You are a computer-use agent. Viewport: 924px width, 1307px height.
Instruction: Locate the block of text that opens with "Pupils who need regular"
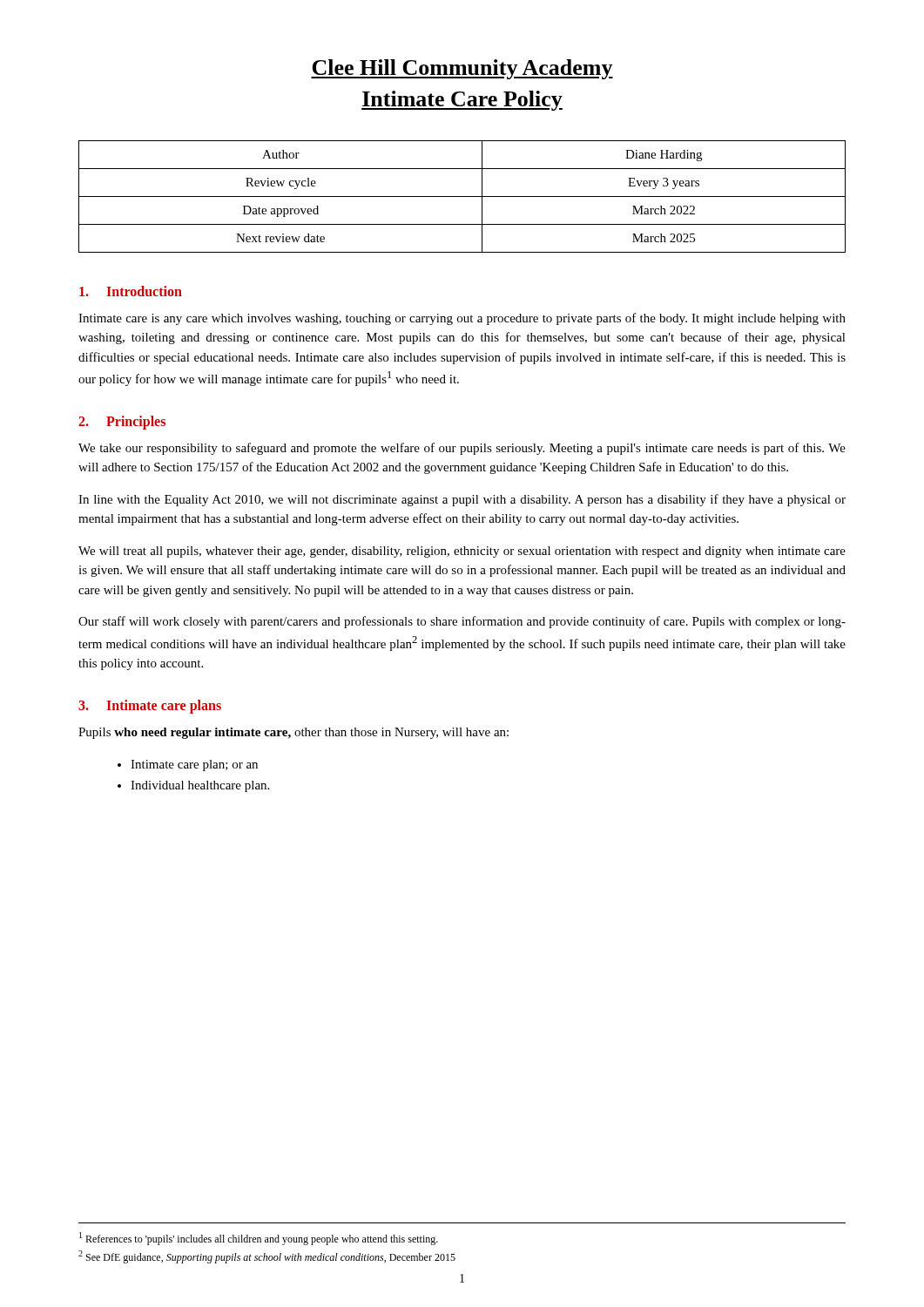pos(294,732)
